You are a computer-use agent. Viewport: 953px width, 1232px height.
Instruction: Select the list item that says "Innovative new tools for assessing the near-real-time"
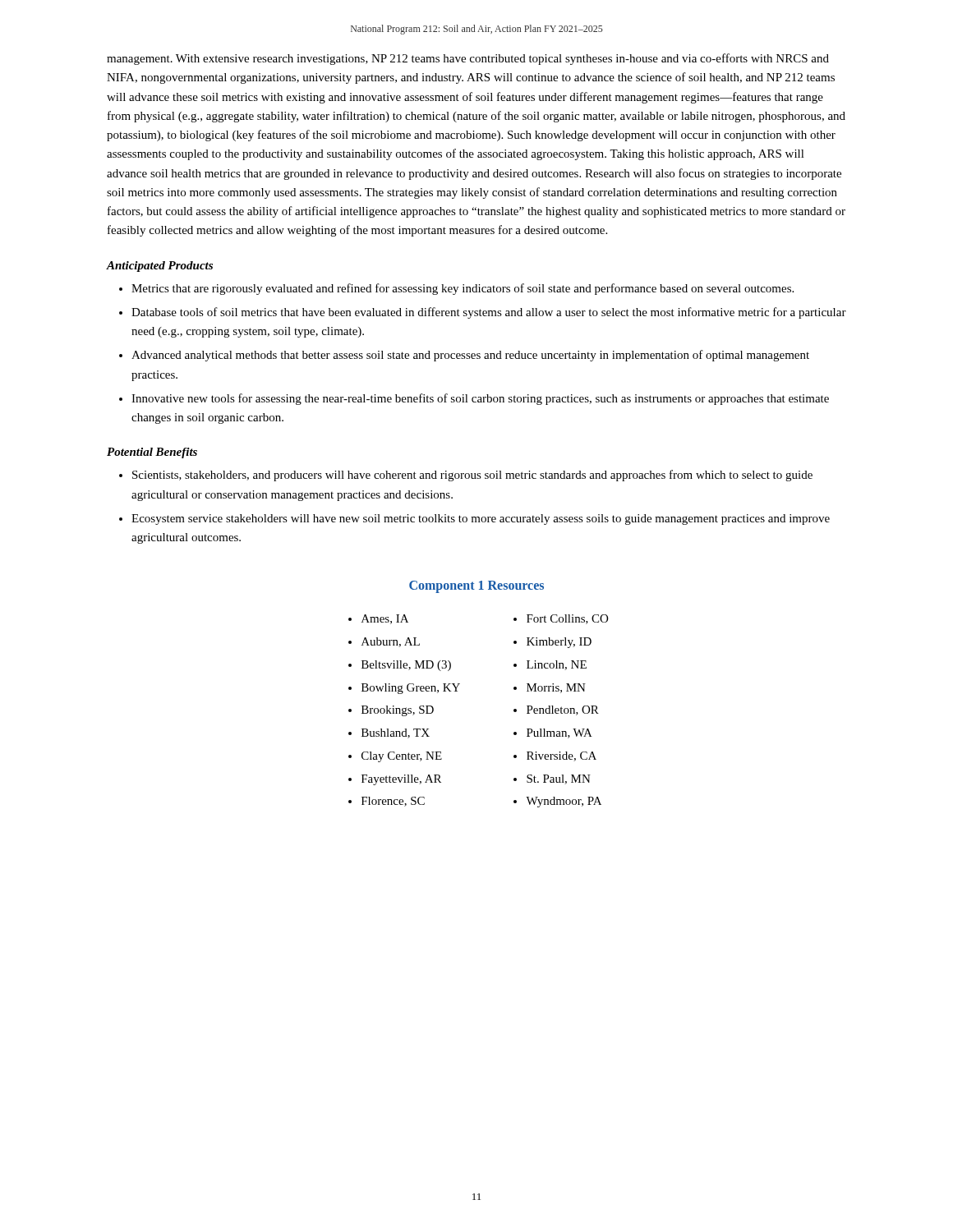click(480, 408)
